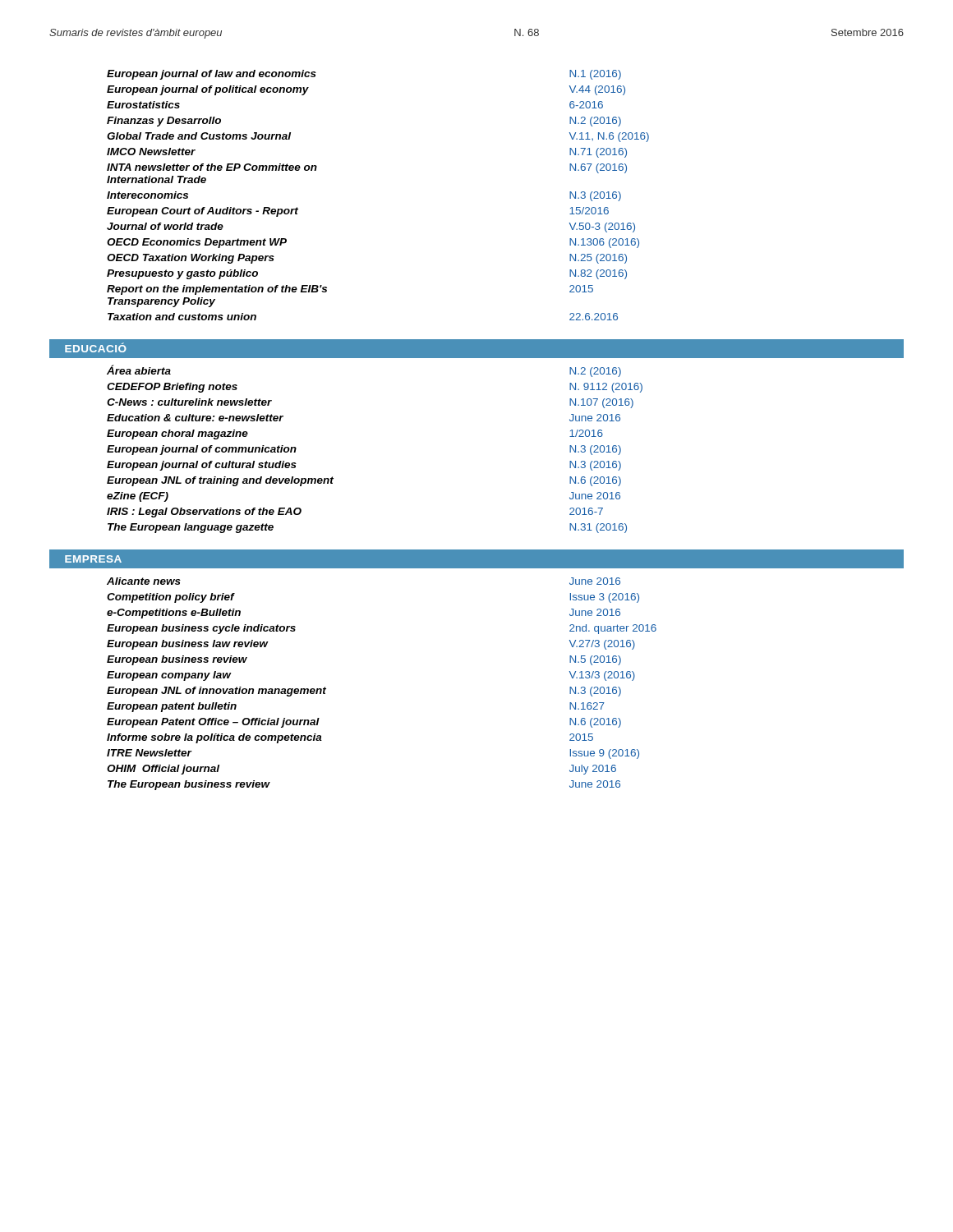953x1232 pixels.
Task: Click where it says "Intereconomics N.3 (2016)"
Action: tap(152, 196)
